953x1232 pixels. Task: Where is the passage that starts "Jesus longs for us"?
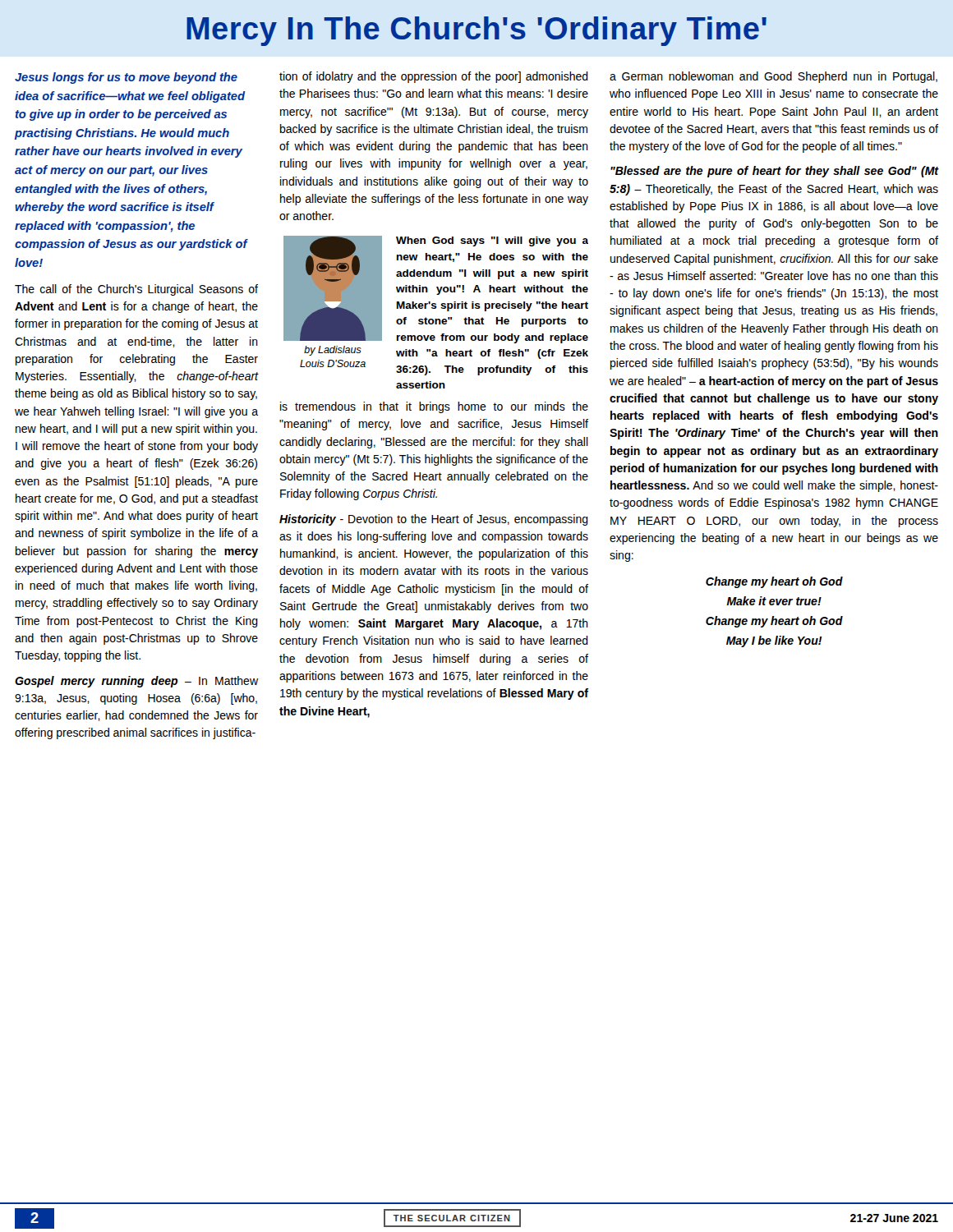tap(131, 170)
